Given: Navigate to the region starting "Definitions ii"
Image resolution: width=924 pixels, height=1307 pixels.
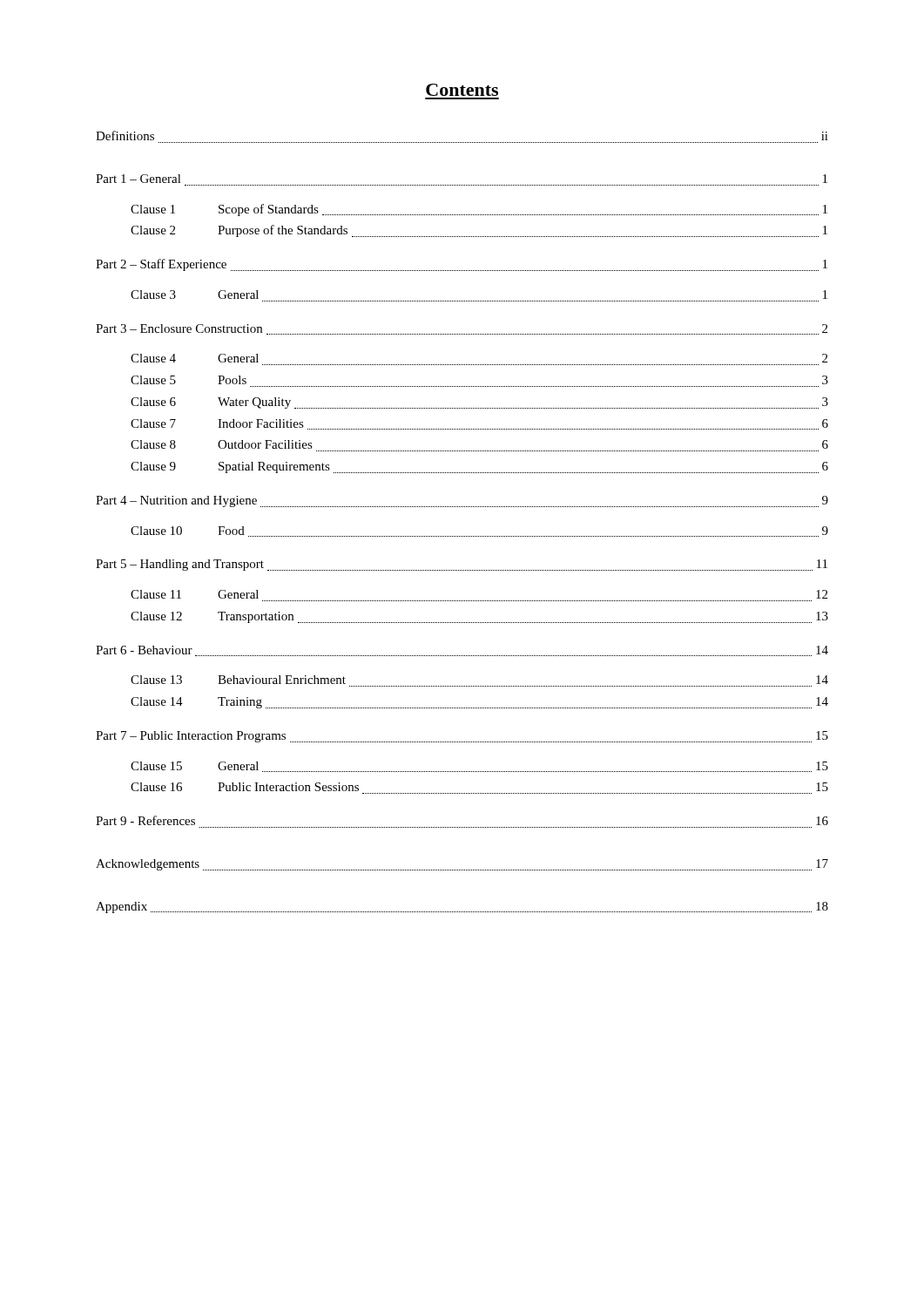Looking at the screenshot, I should click(462, 136).
